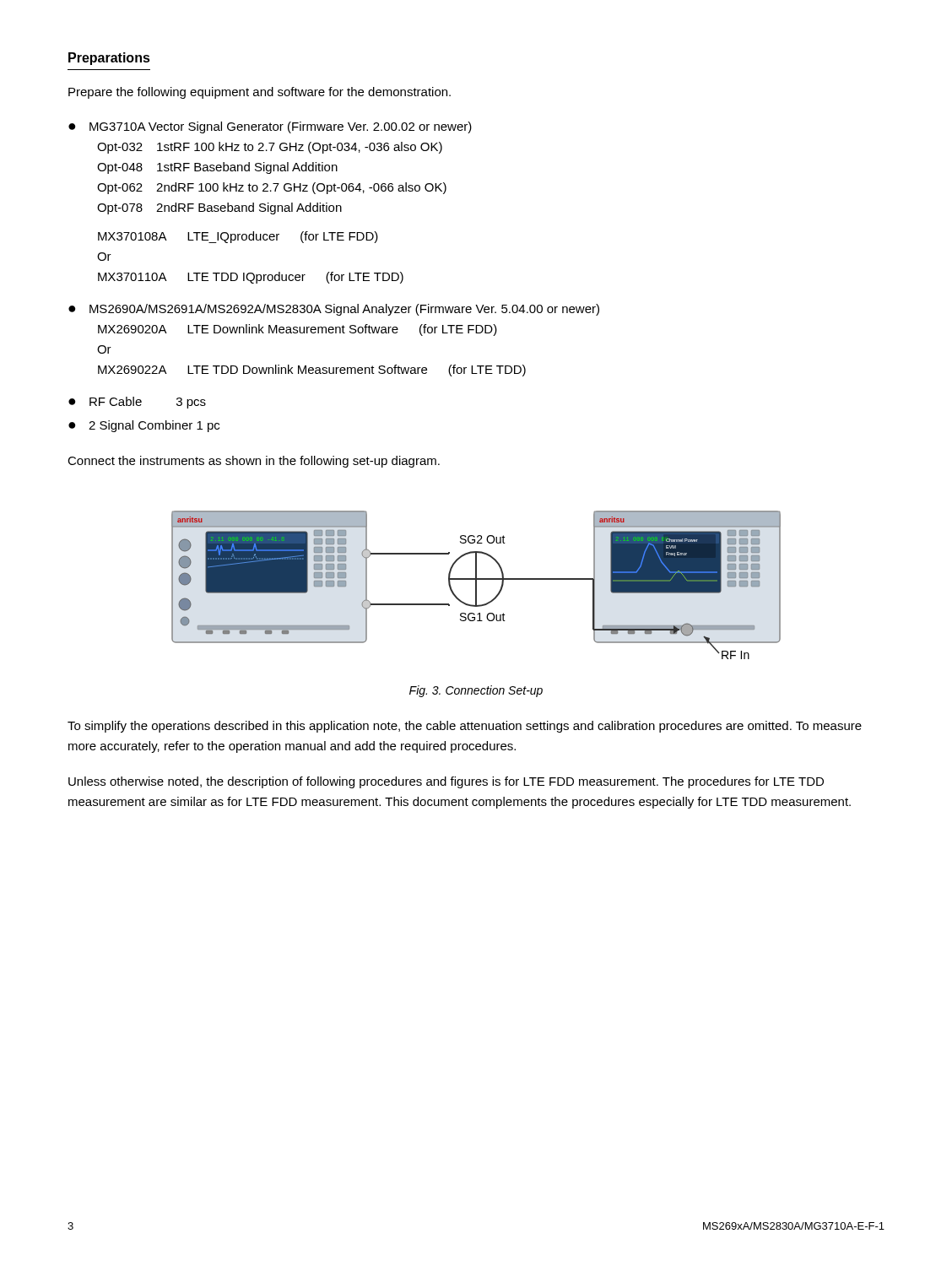This screenshot has height=1266, width=952.
Task: Click the passage that begins "To simplify the operations described"
Action: 465,735
